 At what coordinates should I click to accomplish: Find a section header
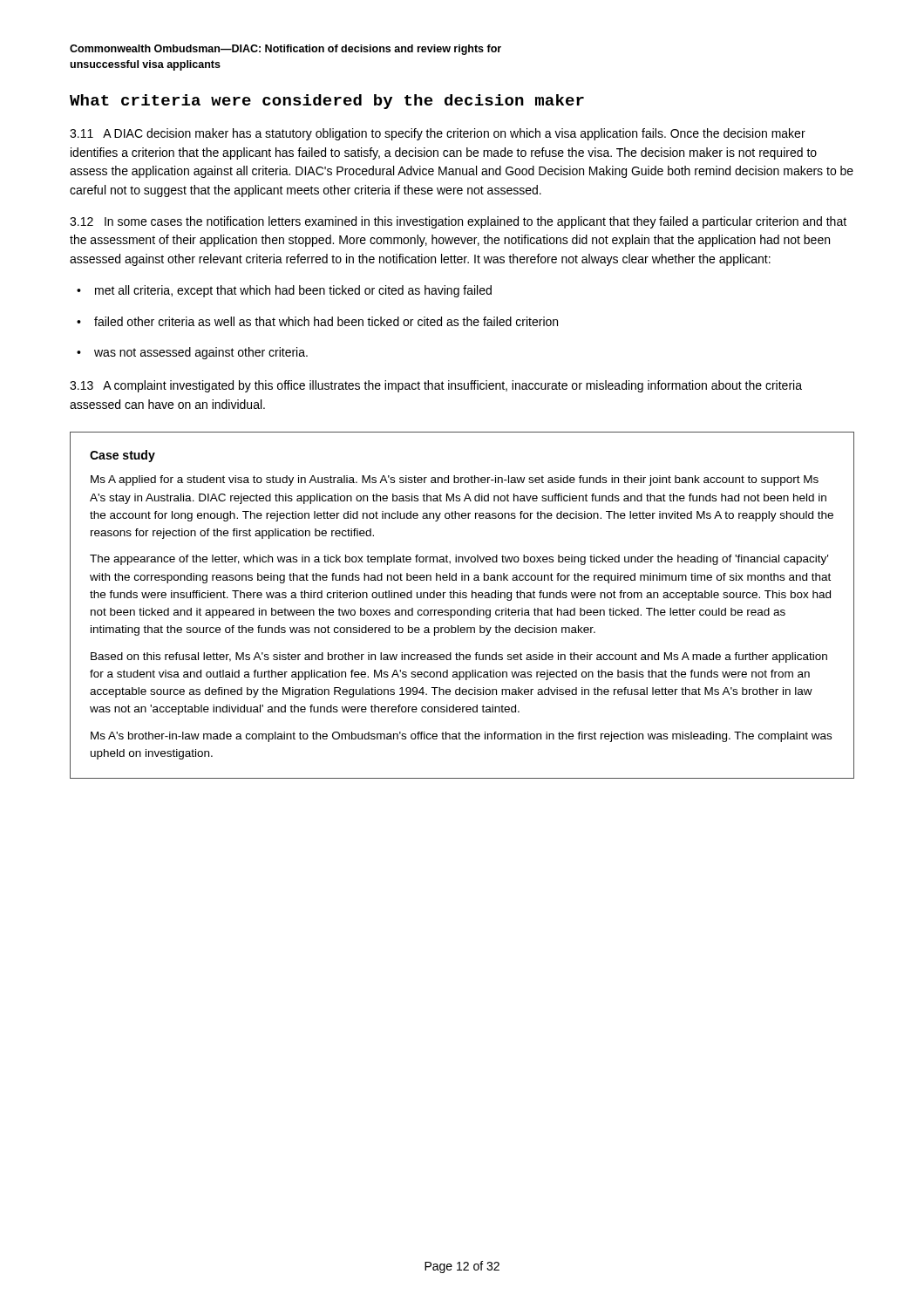click(x=327, y=101)
